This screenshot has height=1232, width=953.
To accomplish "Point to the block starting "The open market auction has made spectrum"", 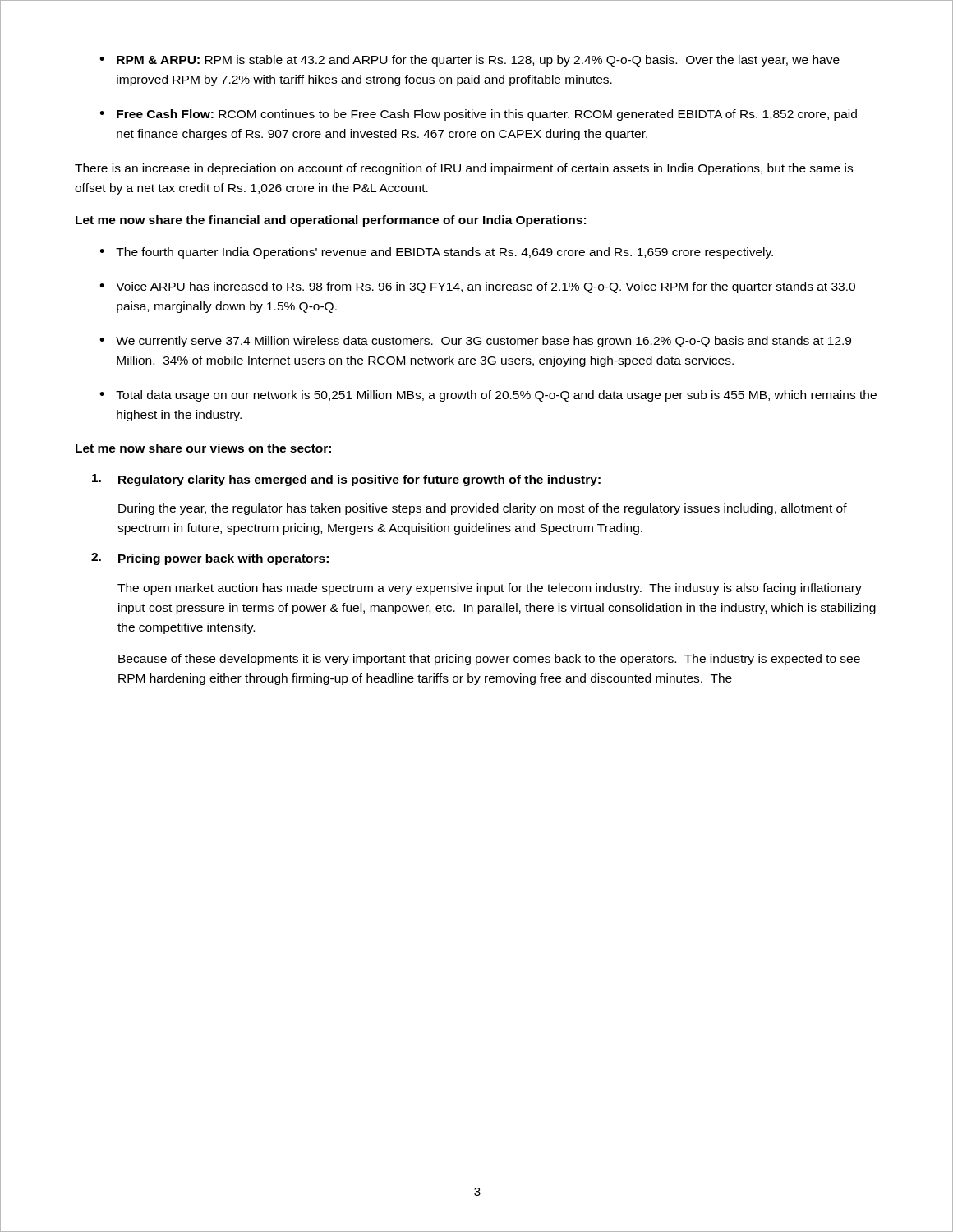I will pos(497,607).
